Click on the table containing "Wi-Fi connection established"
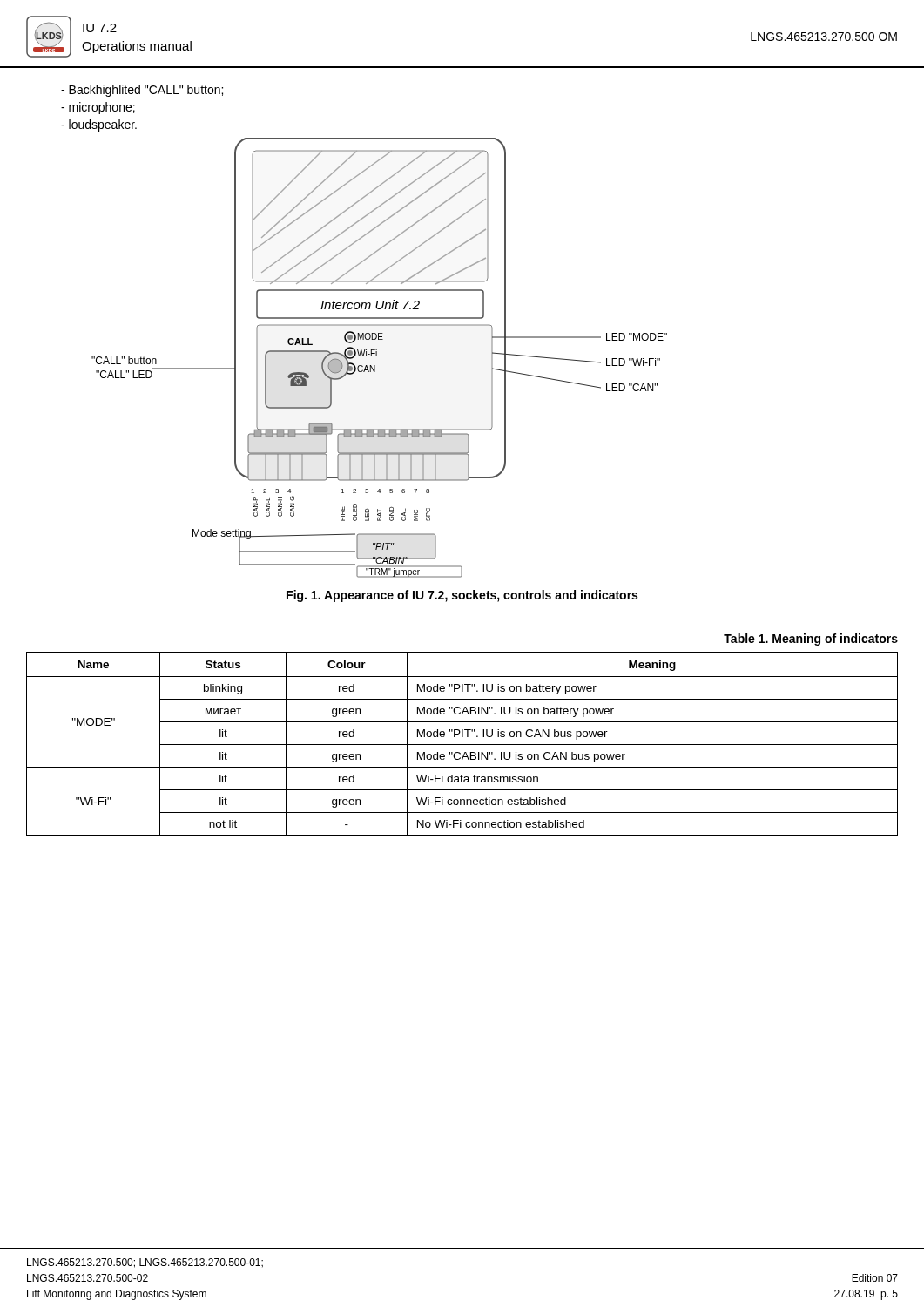Viewport: 924px width, 1307px height. tap(462, 744)
